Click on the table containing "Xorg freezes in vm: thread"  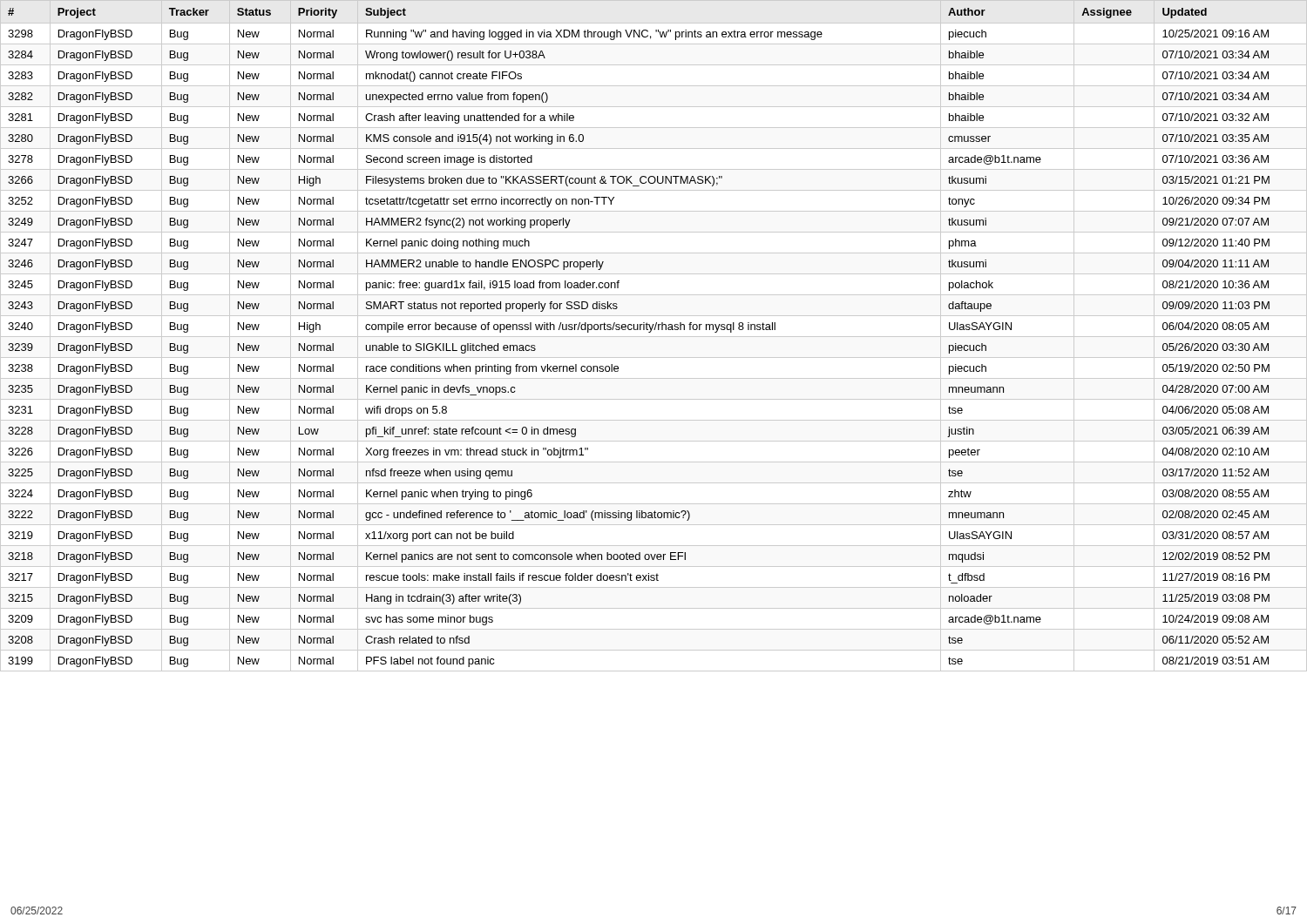[654, 336]
